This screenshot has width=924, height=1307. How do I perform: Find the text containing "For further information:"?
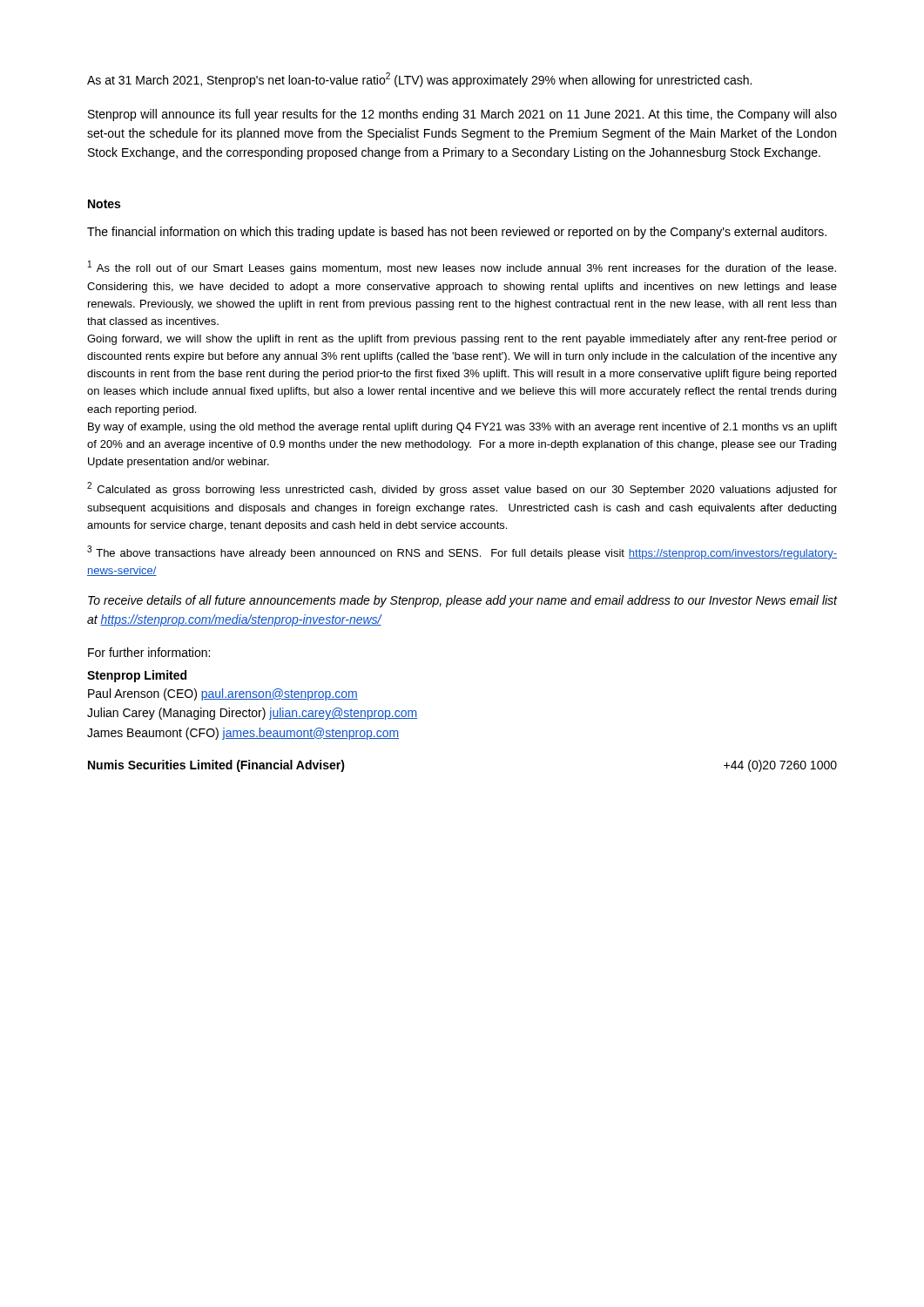[149, 653]
